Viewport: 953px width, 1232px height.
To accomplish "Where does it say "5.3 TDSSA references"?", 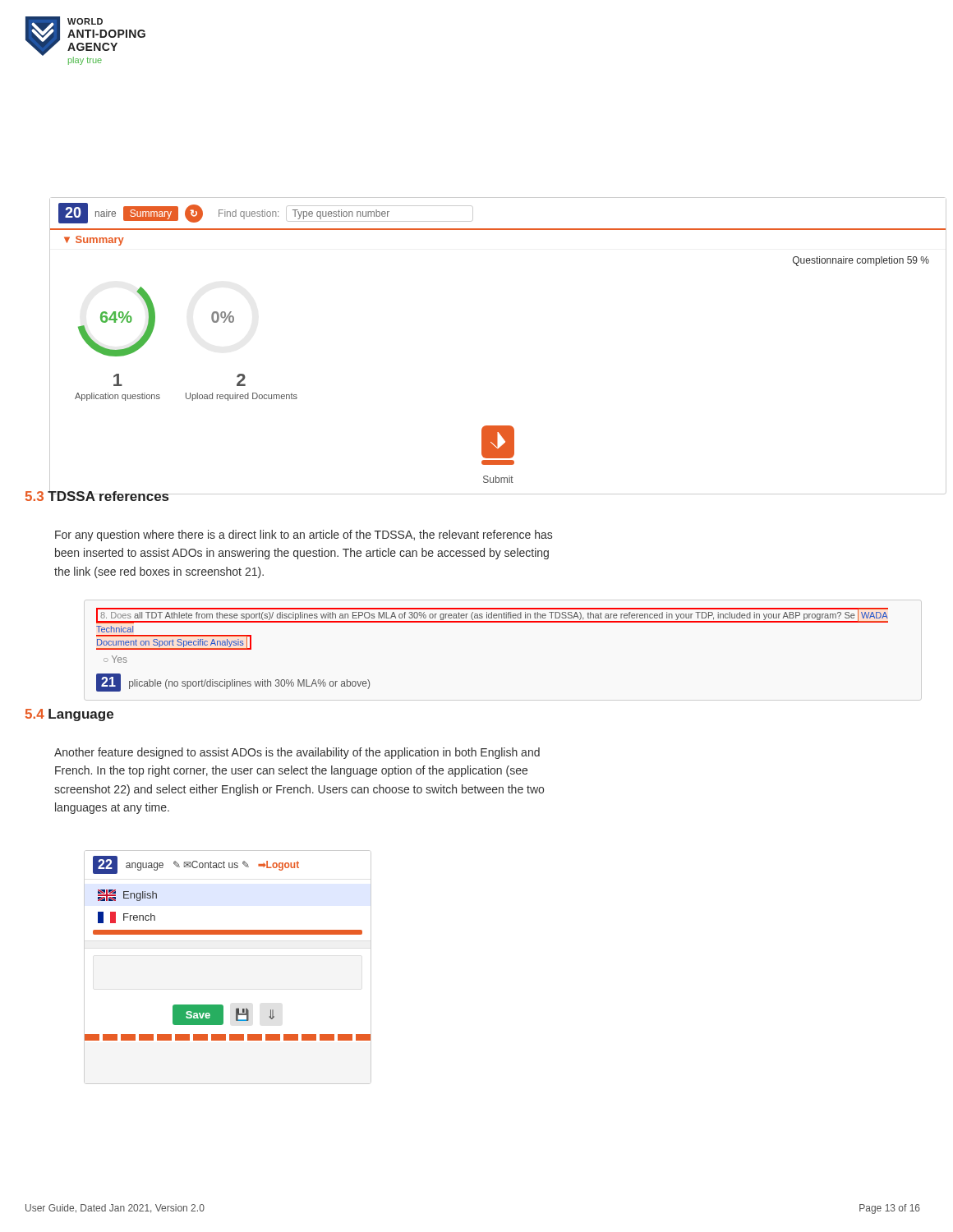I will pos(97,496).
